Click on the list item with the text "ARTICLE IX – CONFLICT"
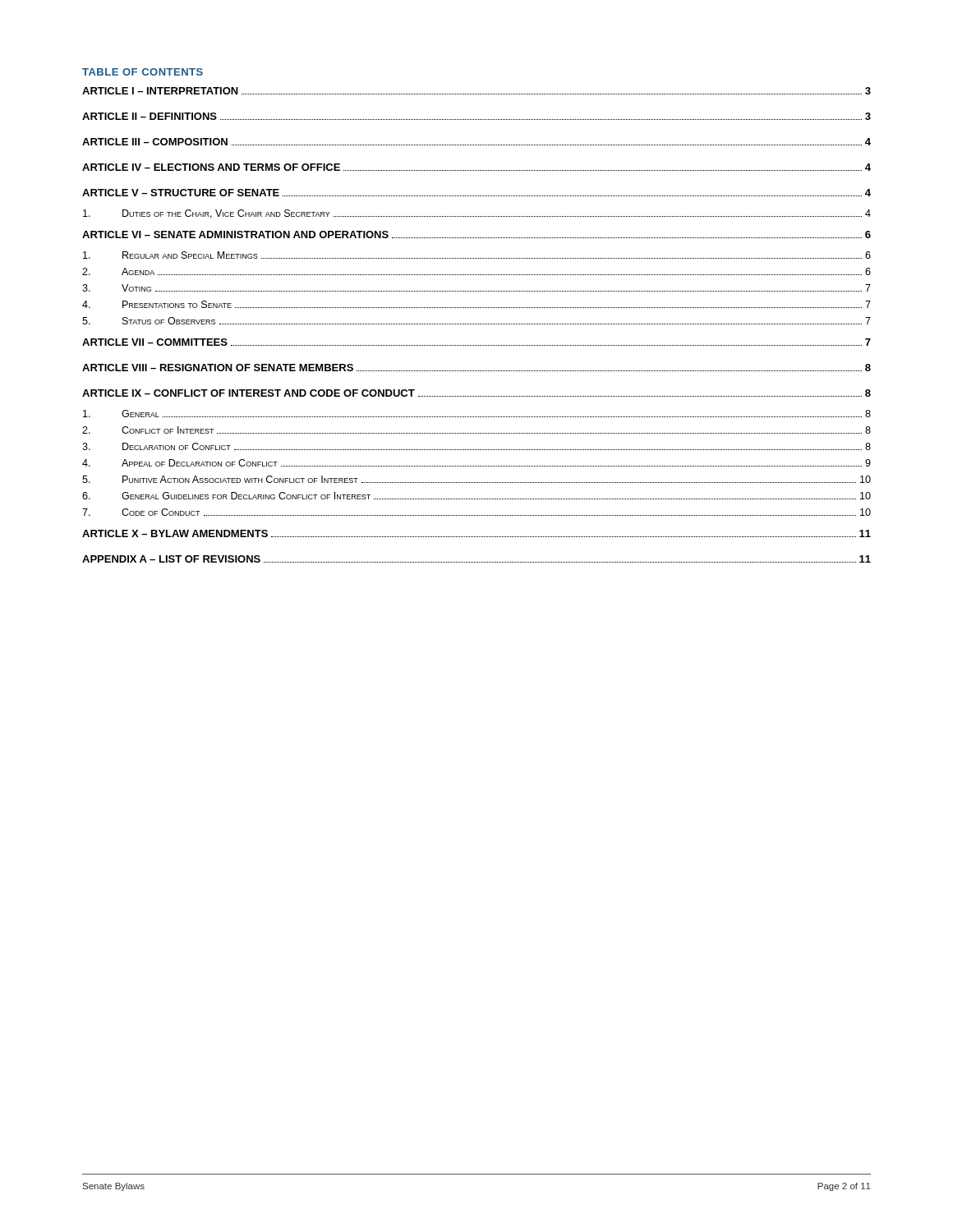Image resolution: width=953 pixels, height=1232 pixels. pyautogui.click(x=476, y=393)
